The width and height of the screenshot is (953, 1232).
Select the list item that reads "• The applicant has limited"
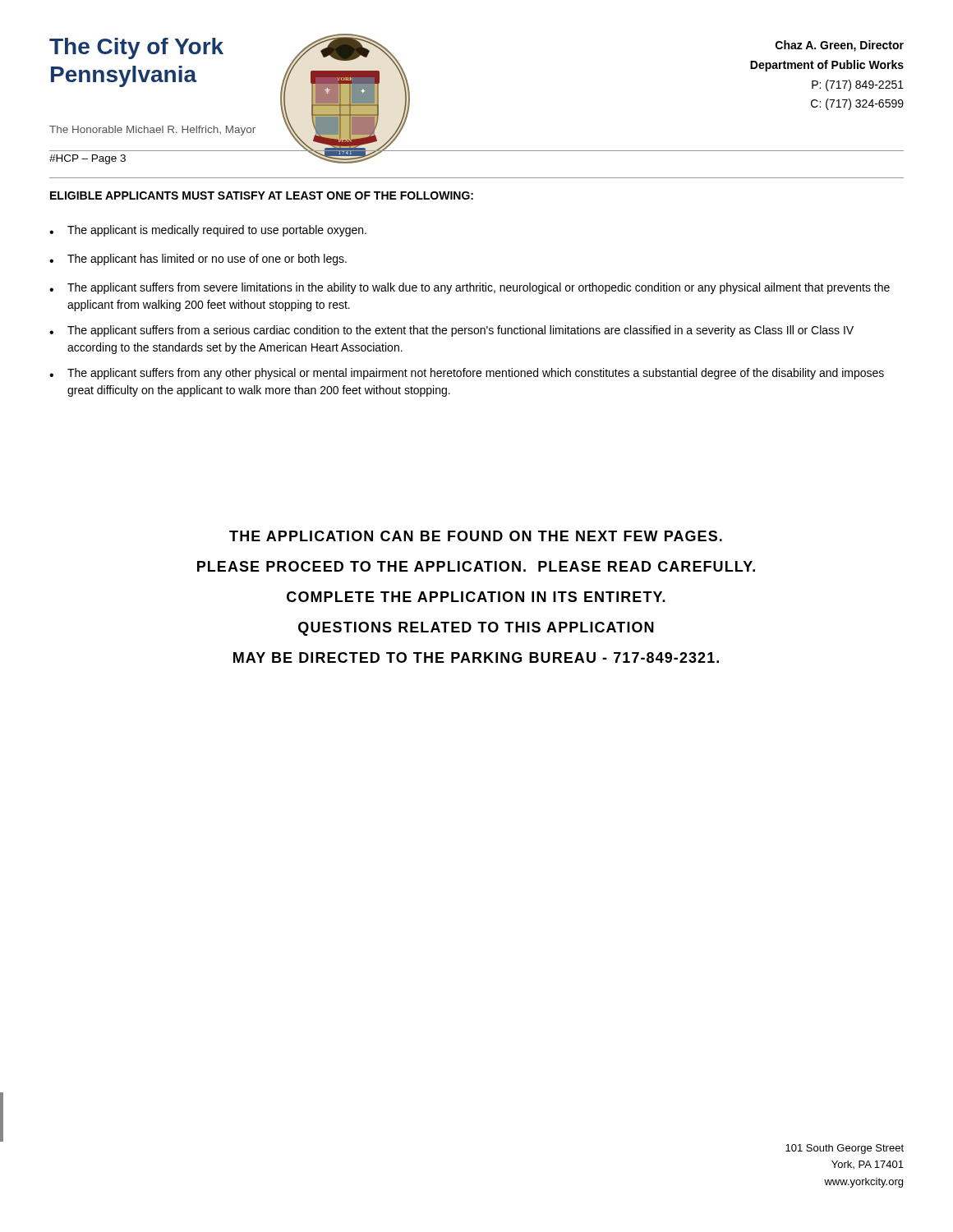click(x=198, y=260)
